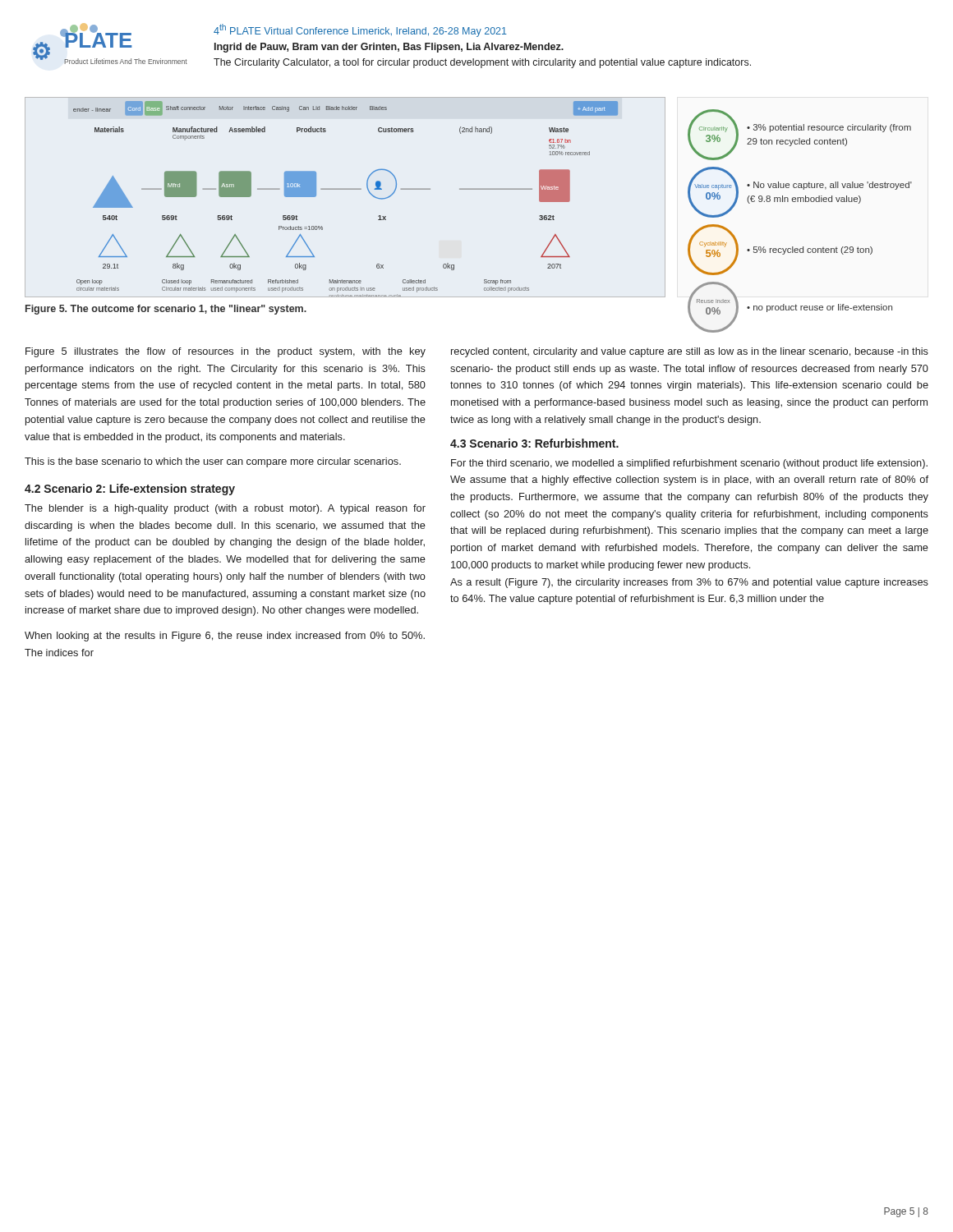Click the passage that begins "recycled content, circularity"
This screenshot has width=953, height=1232.
tap(689, 385)
